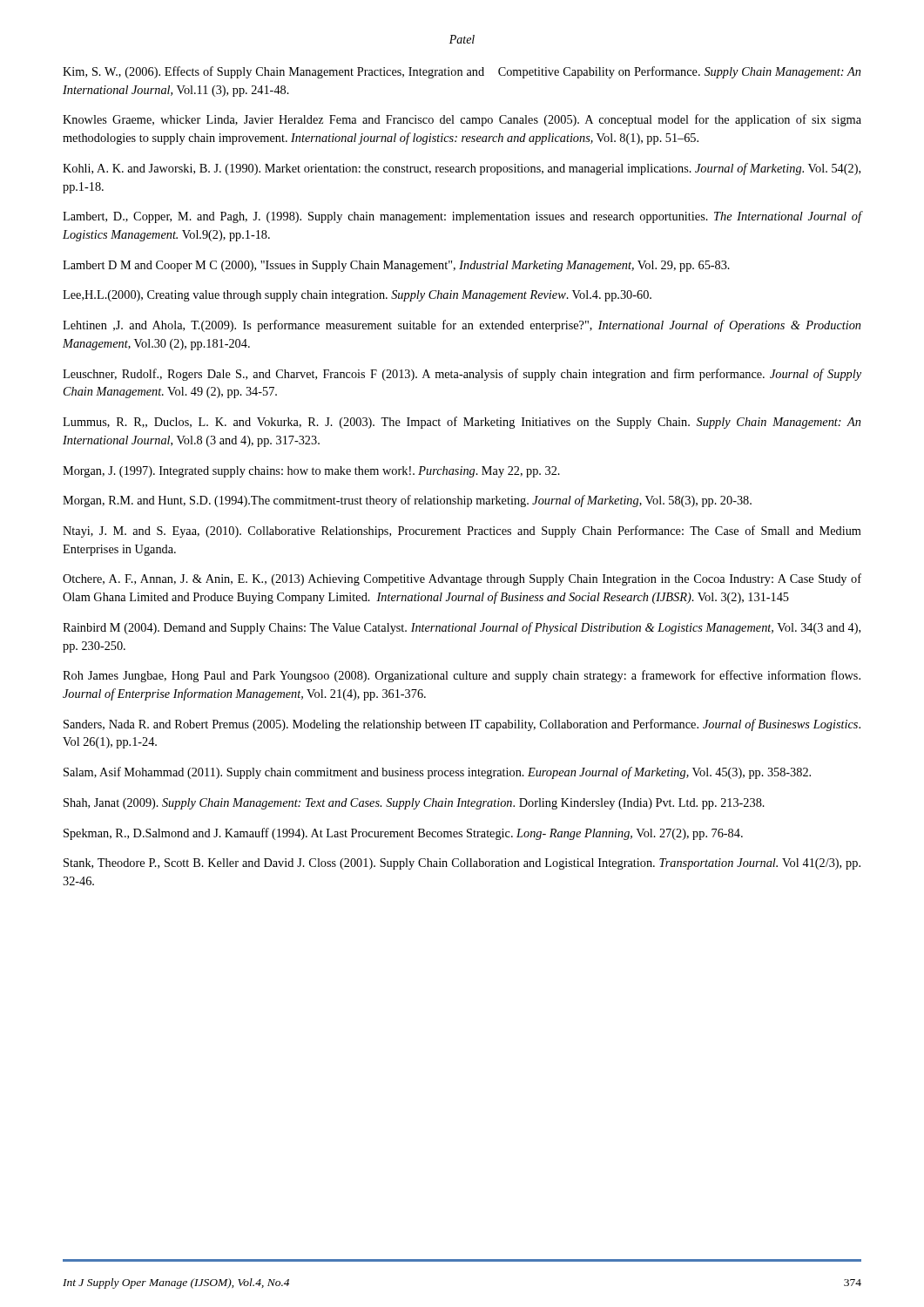
Task: Locate the list item containing "Stank, Theodore P., Scott B. Keller and"
Action: pos(462,872)
